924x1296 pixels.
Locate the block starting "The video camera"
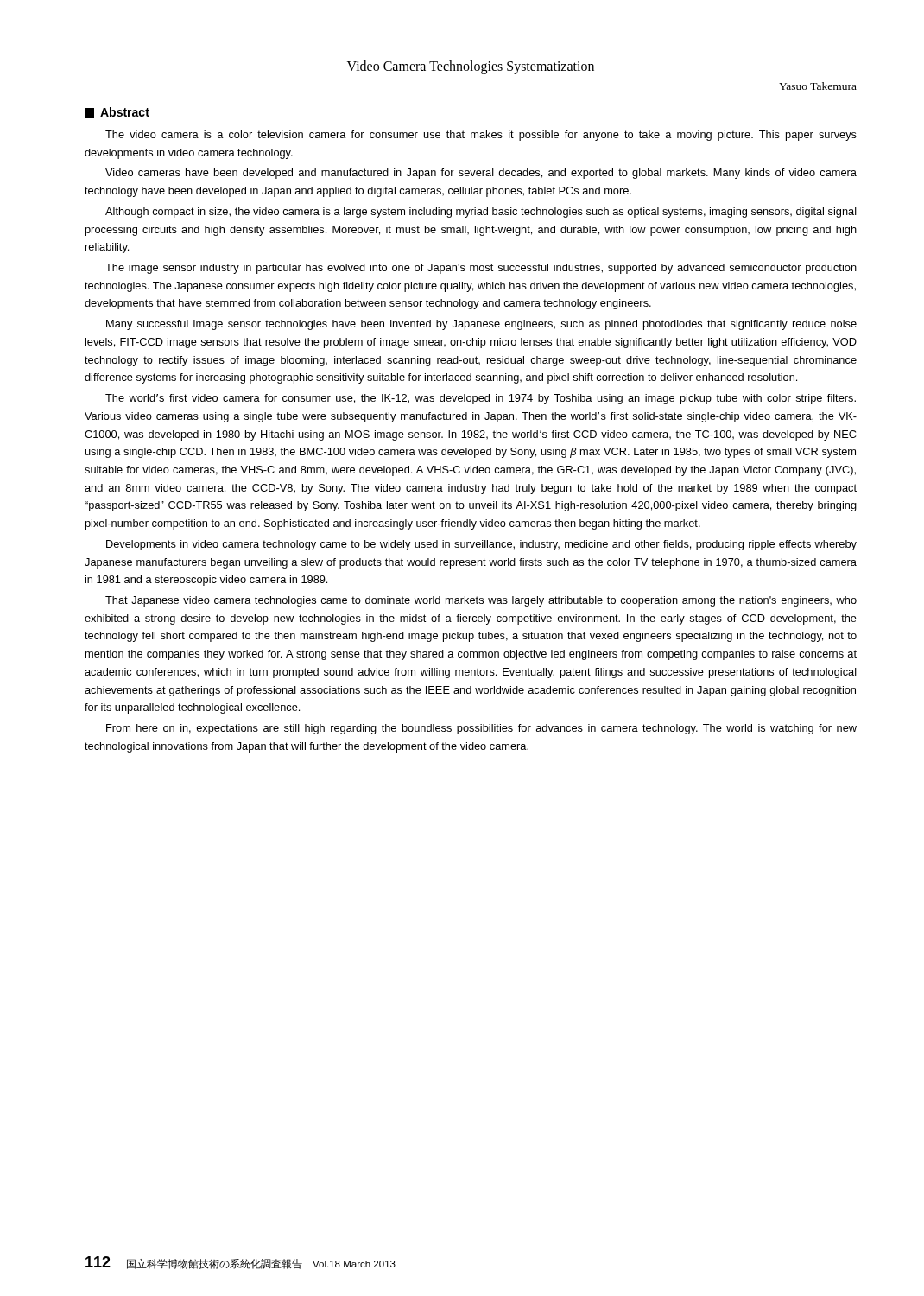(x=471, y=441)
